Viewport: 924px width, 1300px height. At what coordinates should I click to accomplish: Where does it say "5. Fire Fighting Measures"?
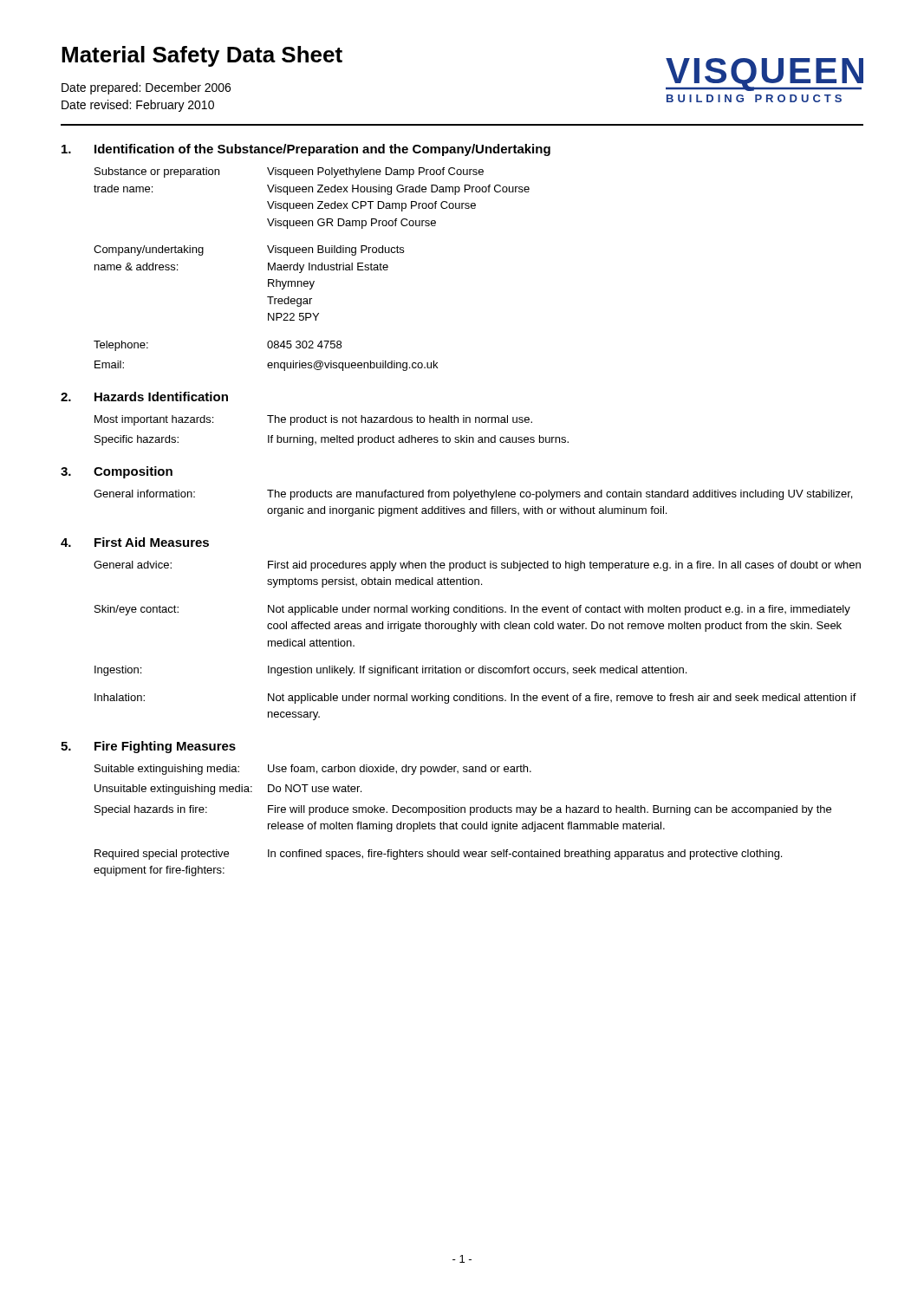pos(148,745)
